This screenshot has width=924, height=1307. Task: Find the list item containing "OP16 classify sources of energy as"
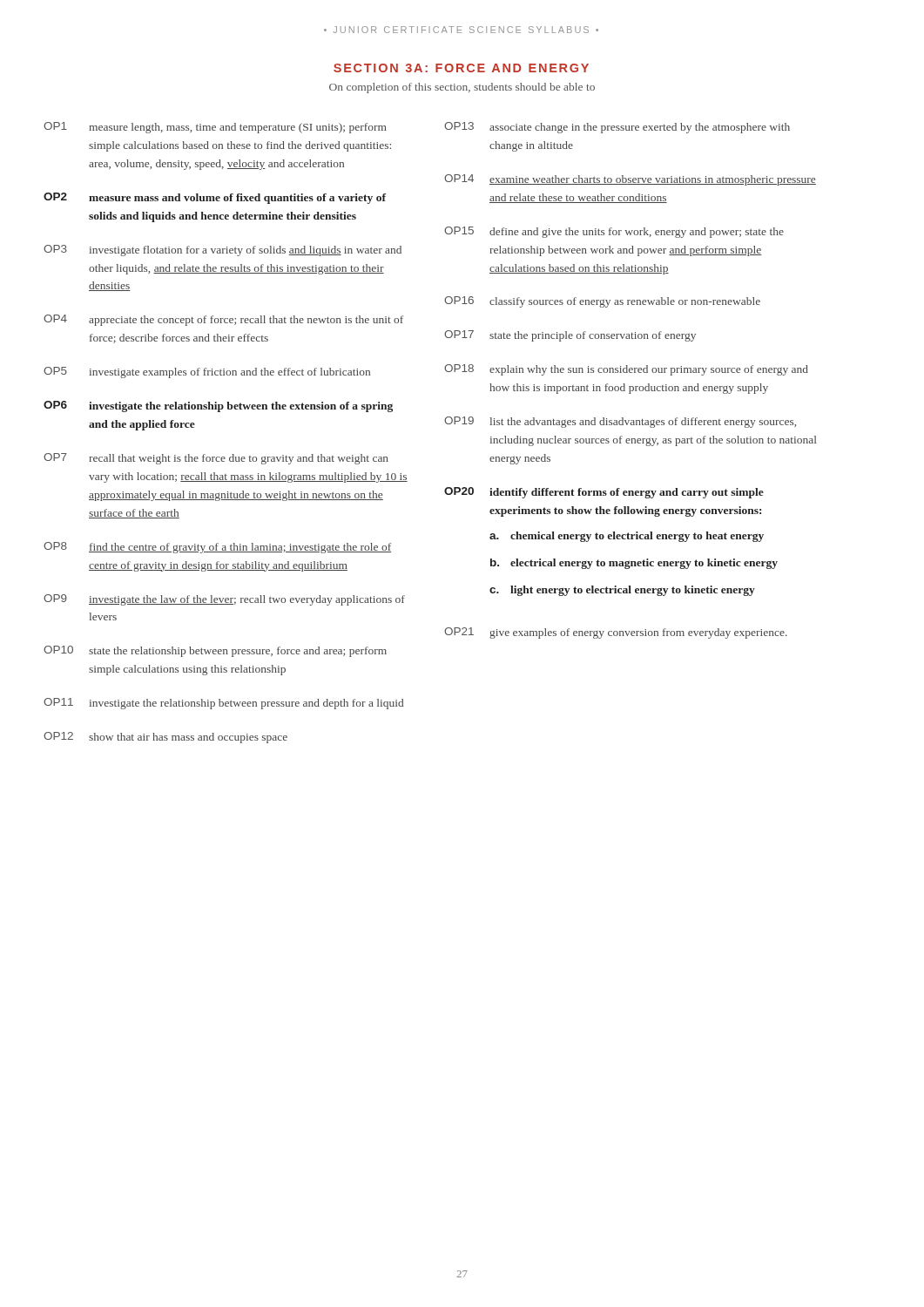pos(602,302)
